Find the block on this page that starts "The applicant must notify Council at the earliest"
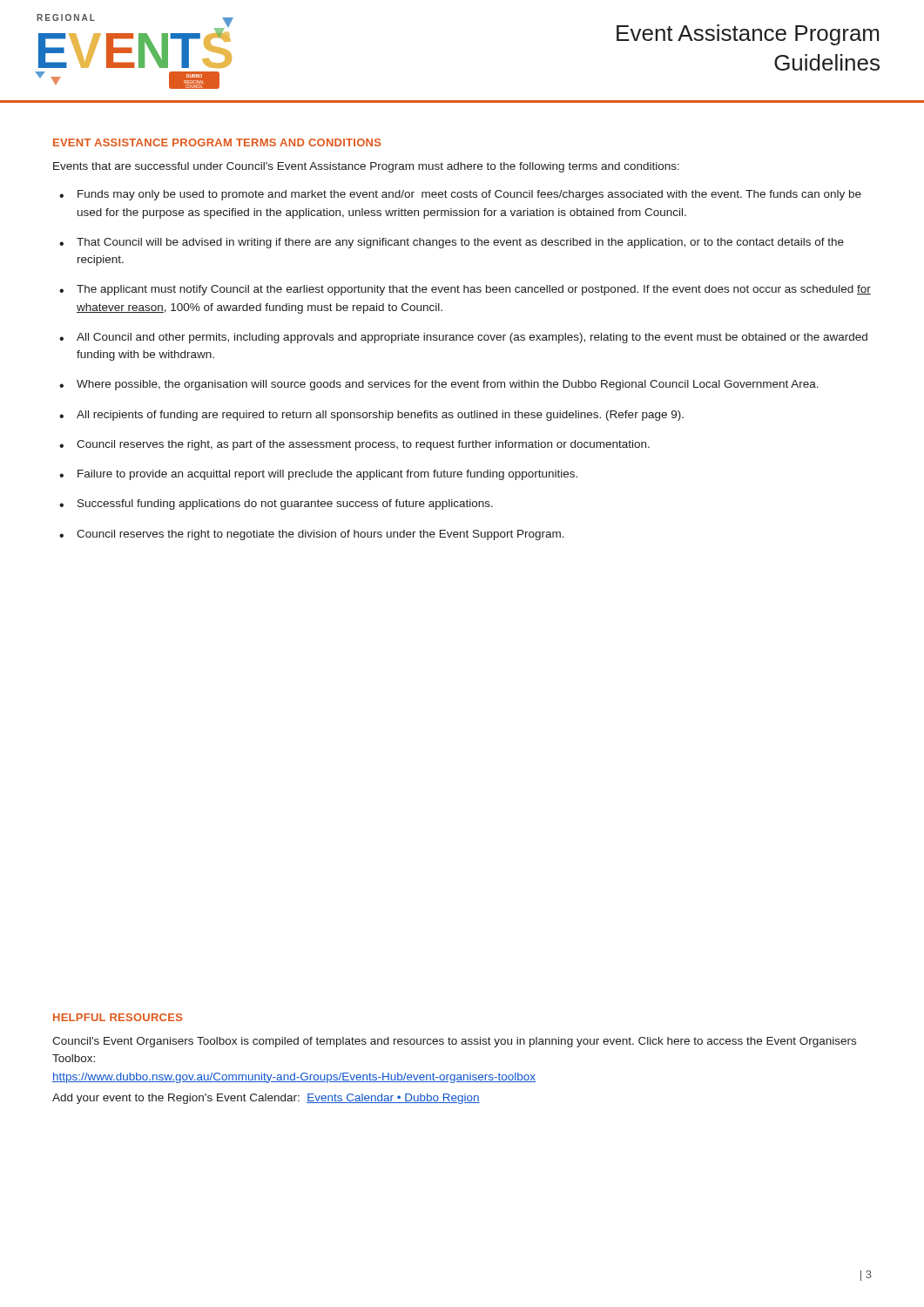Screen dimensions: 1307x924 [x=474, y=298]
